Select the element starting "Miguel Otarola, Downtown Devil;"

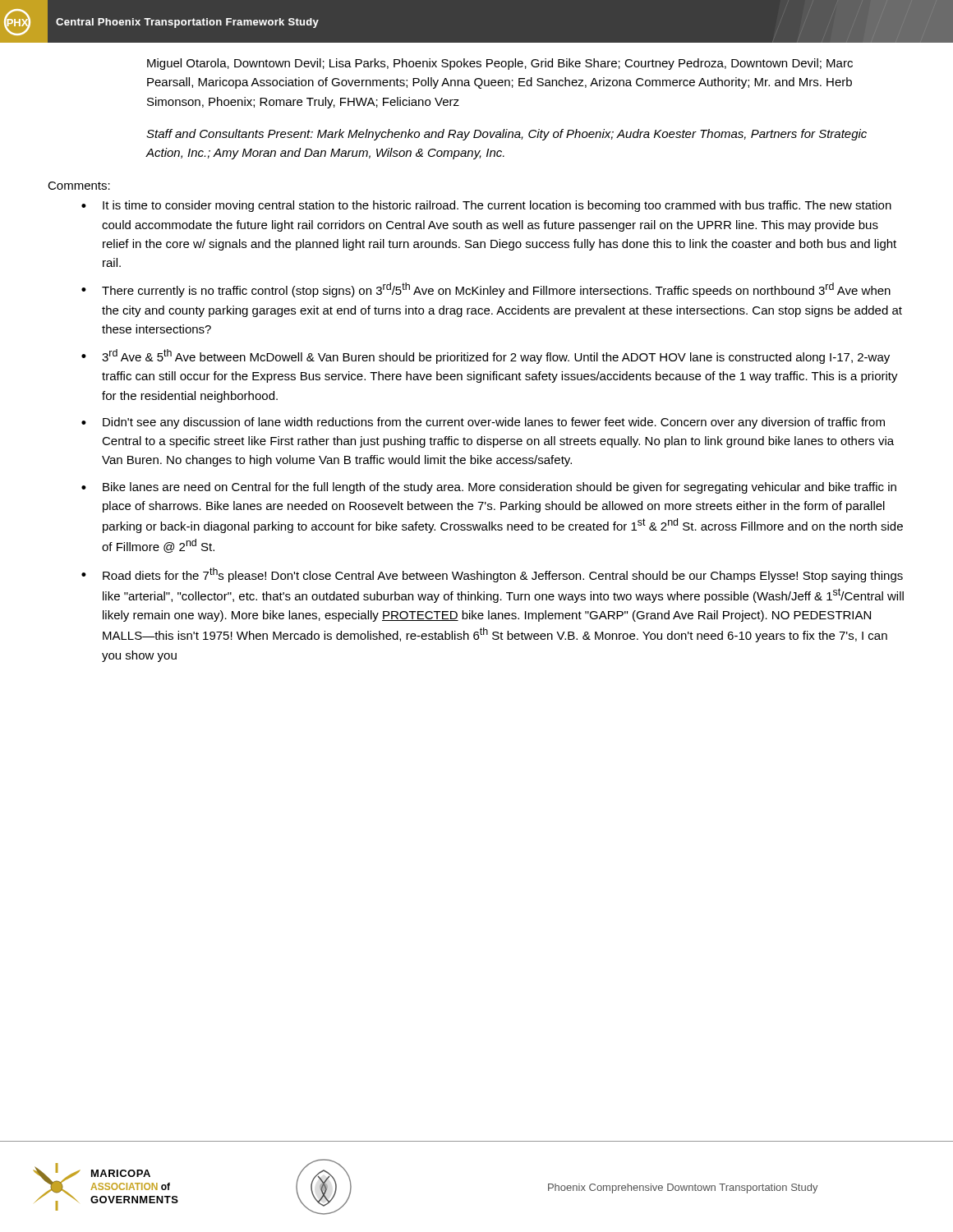pyautogui.click(x=500, y=82)
